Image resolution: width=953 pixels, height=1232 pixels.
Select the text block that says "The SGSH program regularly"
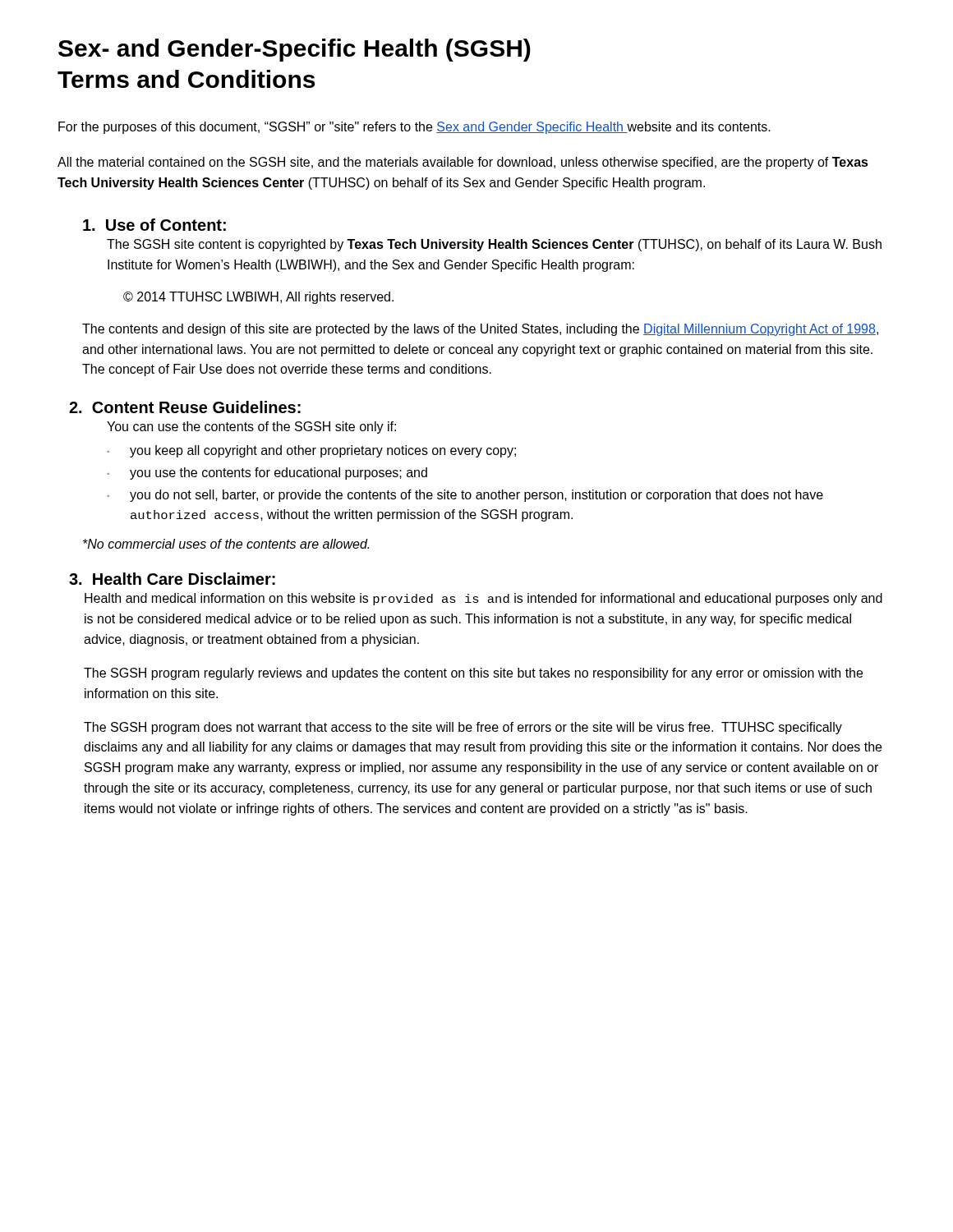pos(474,683)
